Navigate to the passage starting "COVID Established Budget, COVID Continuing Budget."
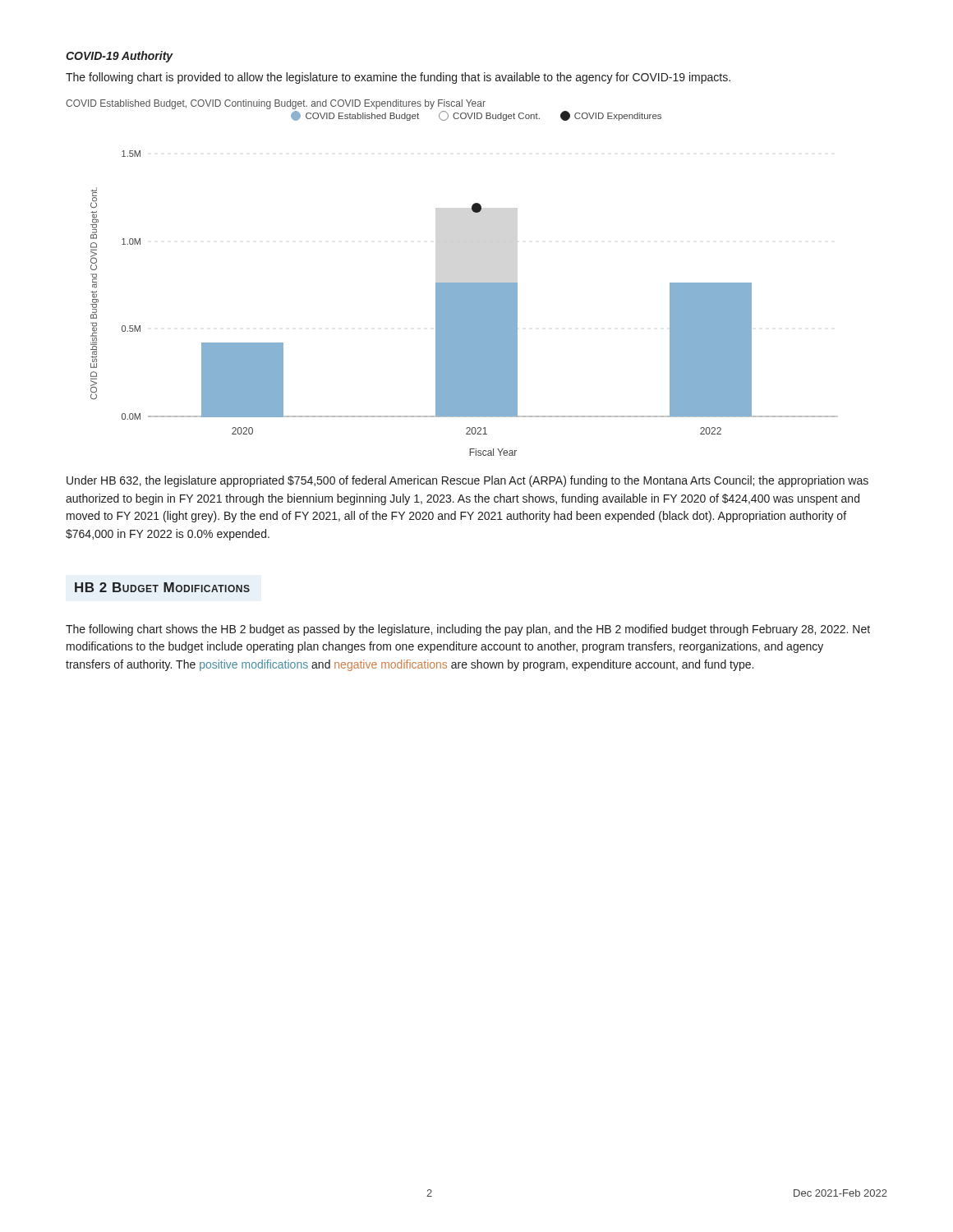This screenshot has width=953, height=1232. coord(276,103)
